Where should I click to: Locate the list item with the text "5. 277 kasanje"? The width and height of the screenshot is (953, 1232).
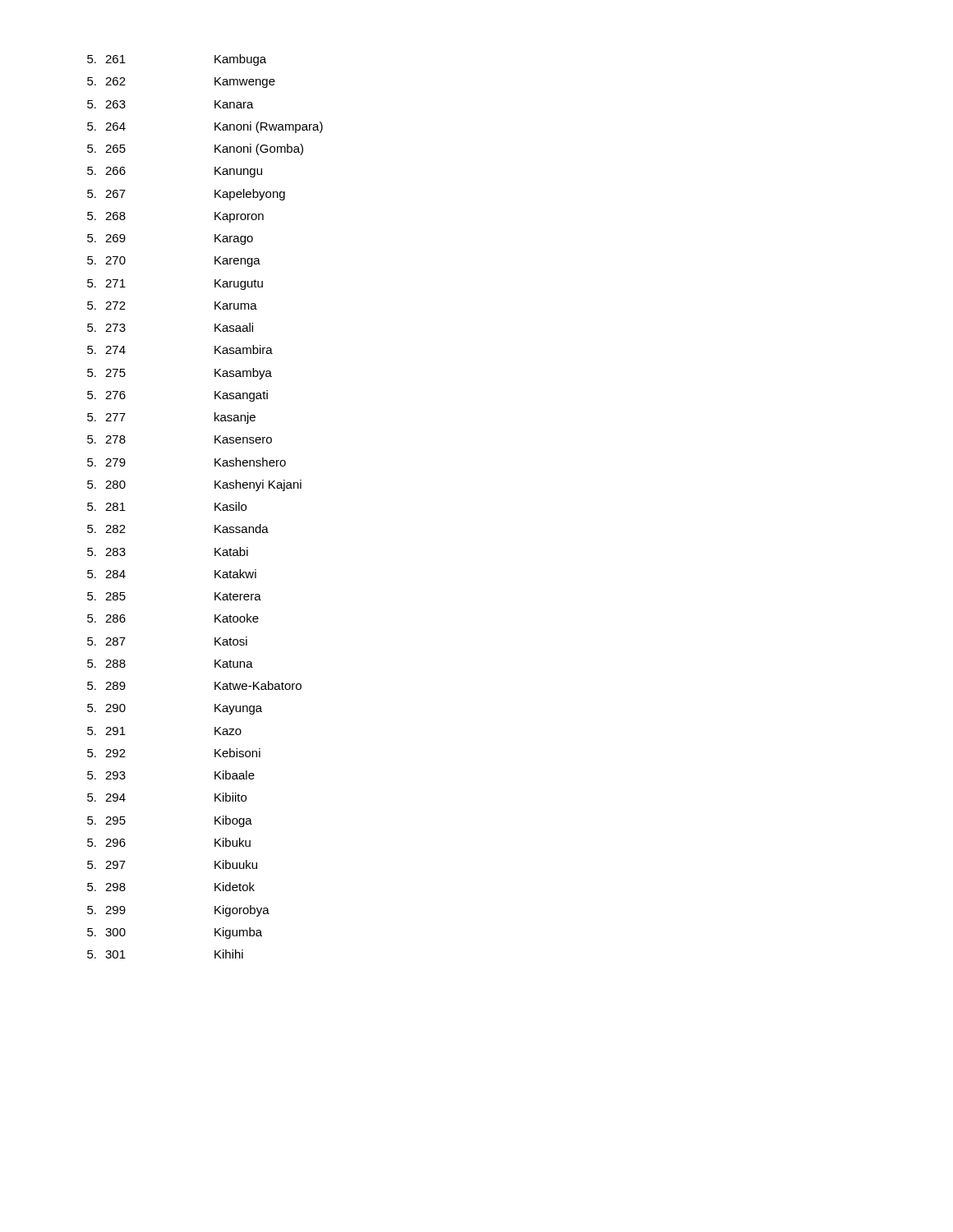226,417
